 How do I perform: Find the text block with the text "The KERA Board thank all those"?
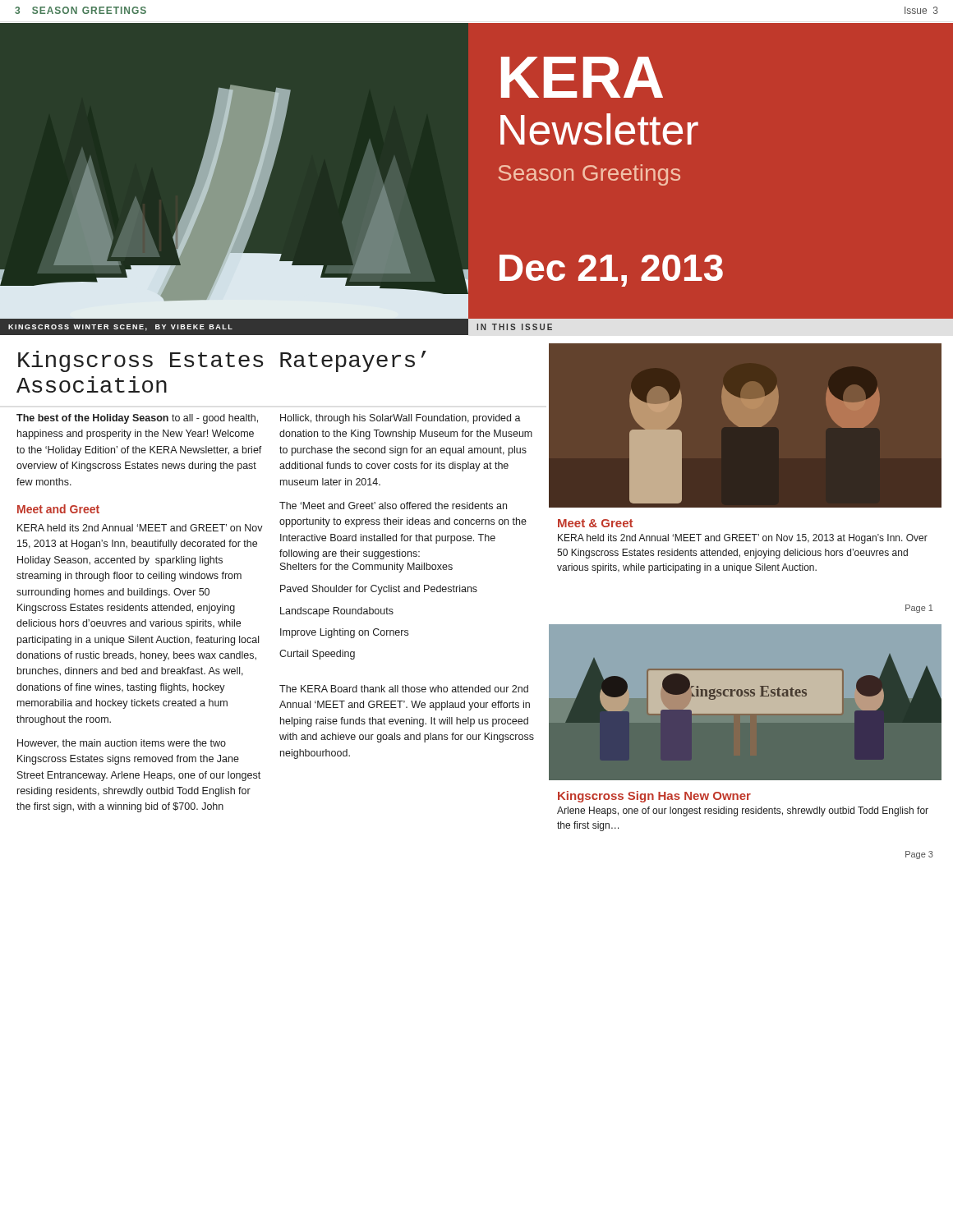[407, 721]
